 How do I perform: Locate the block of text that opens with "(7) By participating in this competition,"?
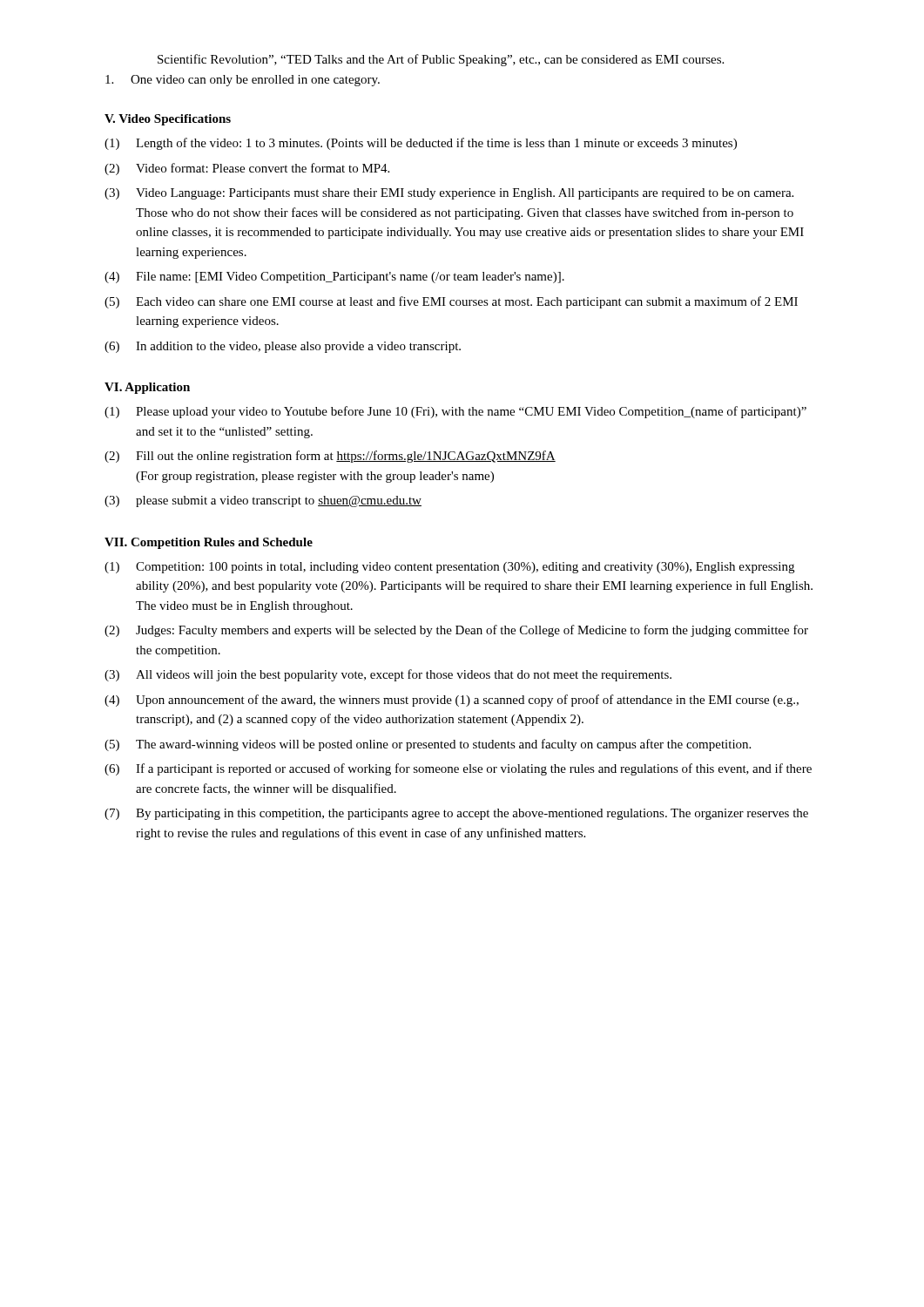tap(462, 823)
